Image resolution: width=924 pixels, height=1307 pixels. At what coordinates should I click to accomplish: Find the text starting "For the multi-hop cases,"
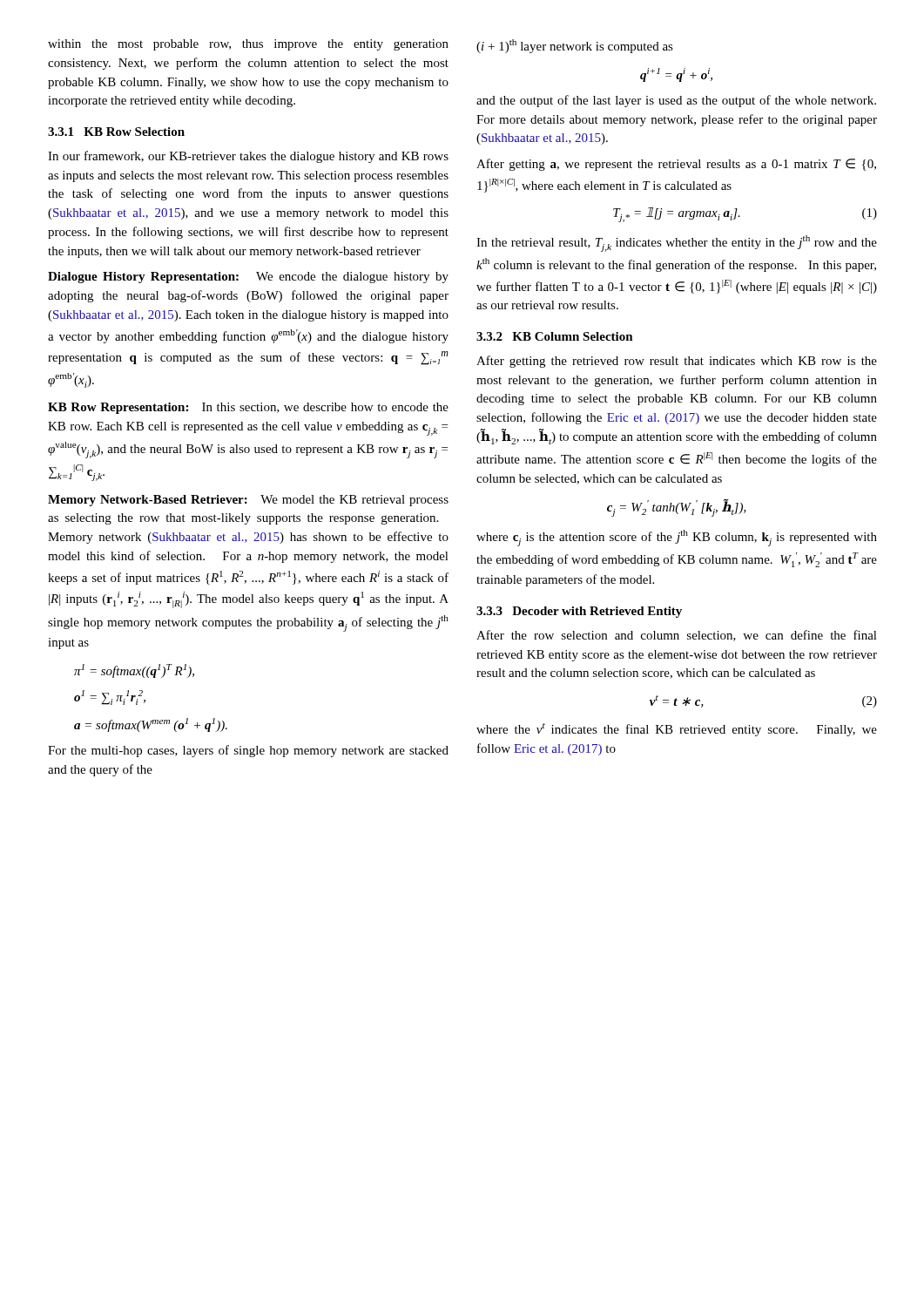pos(248,760)
